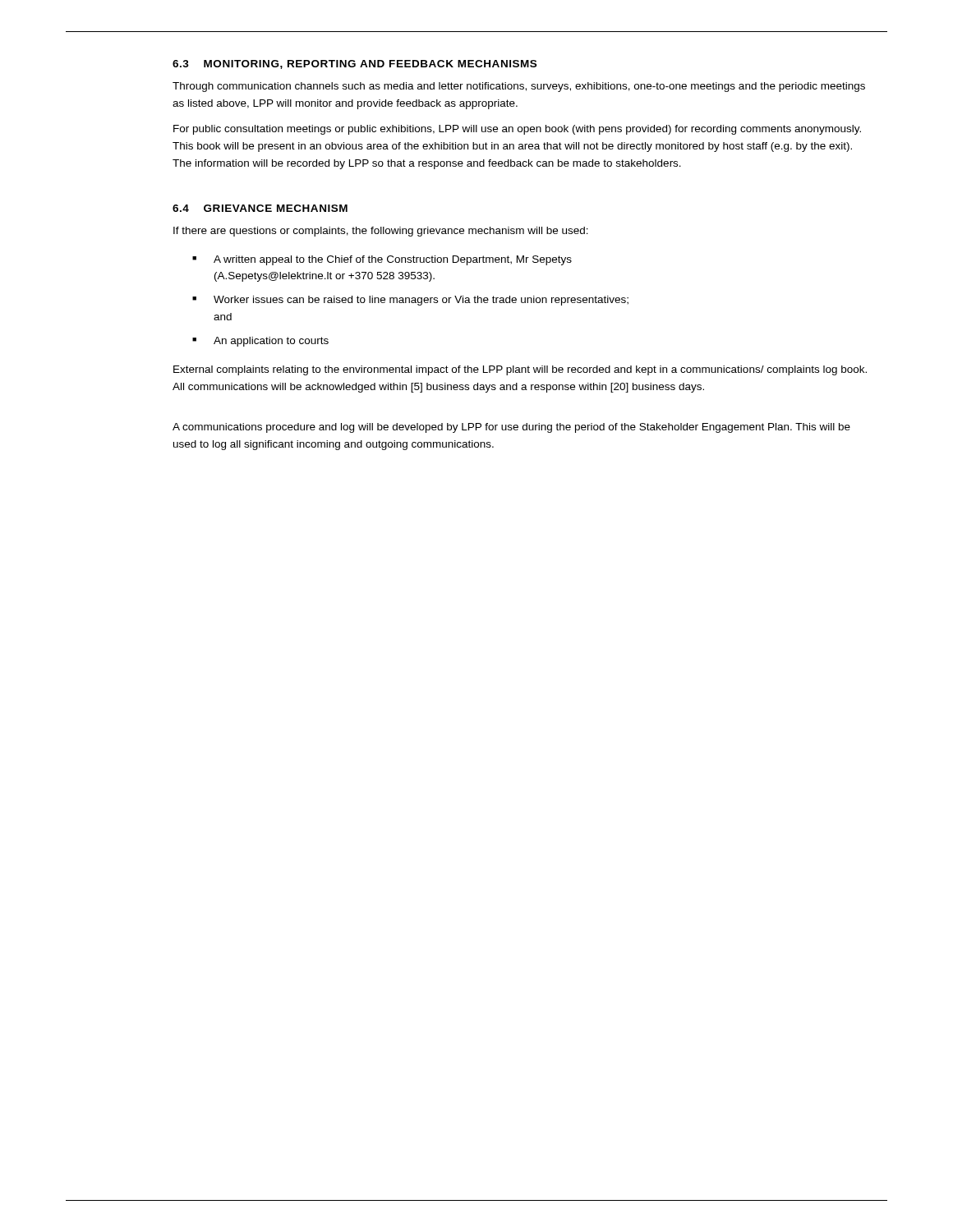The image size is (953, 1232).
Task: Point to the block beginning "■ Worker issues"
Action: pos(532,309)
